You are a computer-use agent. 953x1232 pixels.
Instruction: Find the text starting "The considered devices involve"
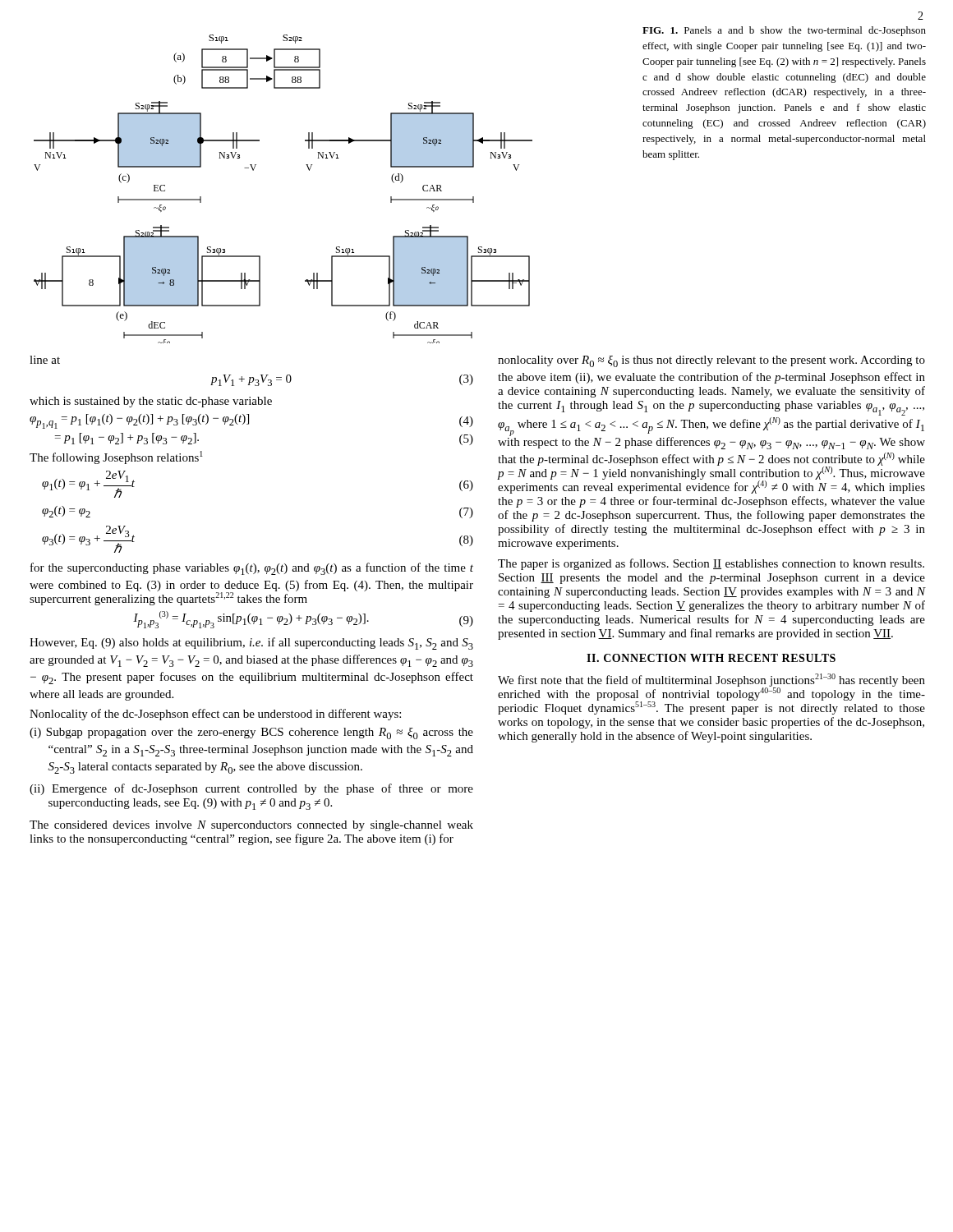(x=251, y=832)
